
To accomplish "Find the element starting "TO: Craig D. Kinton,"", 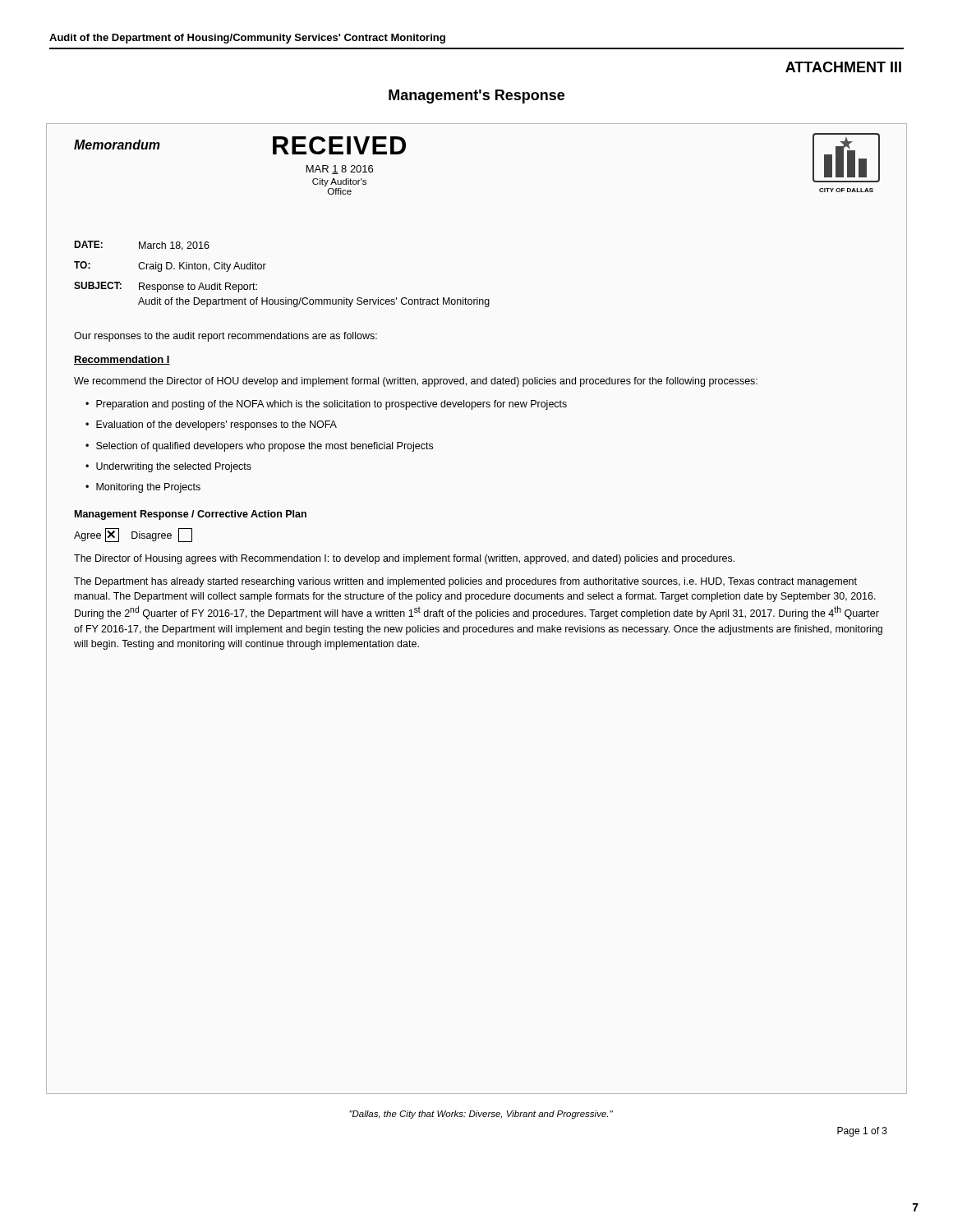I will point(170,266).
